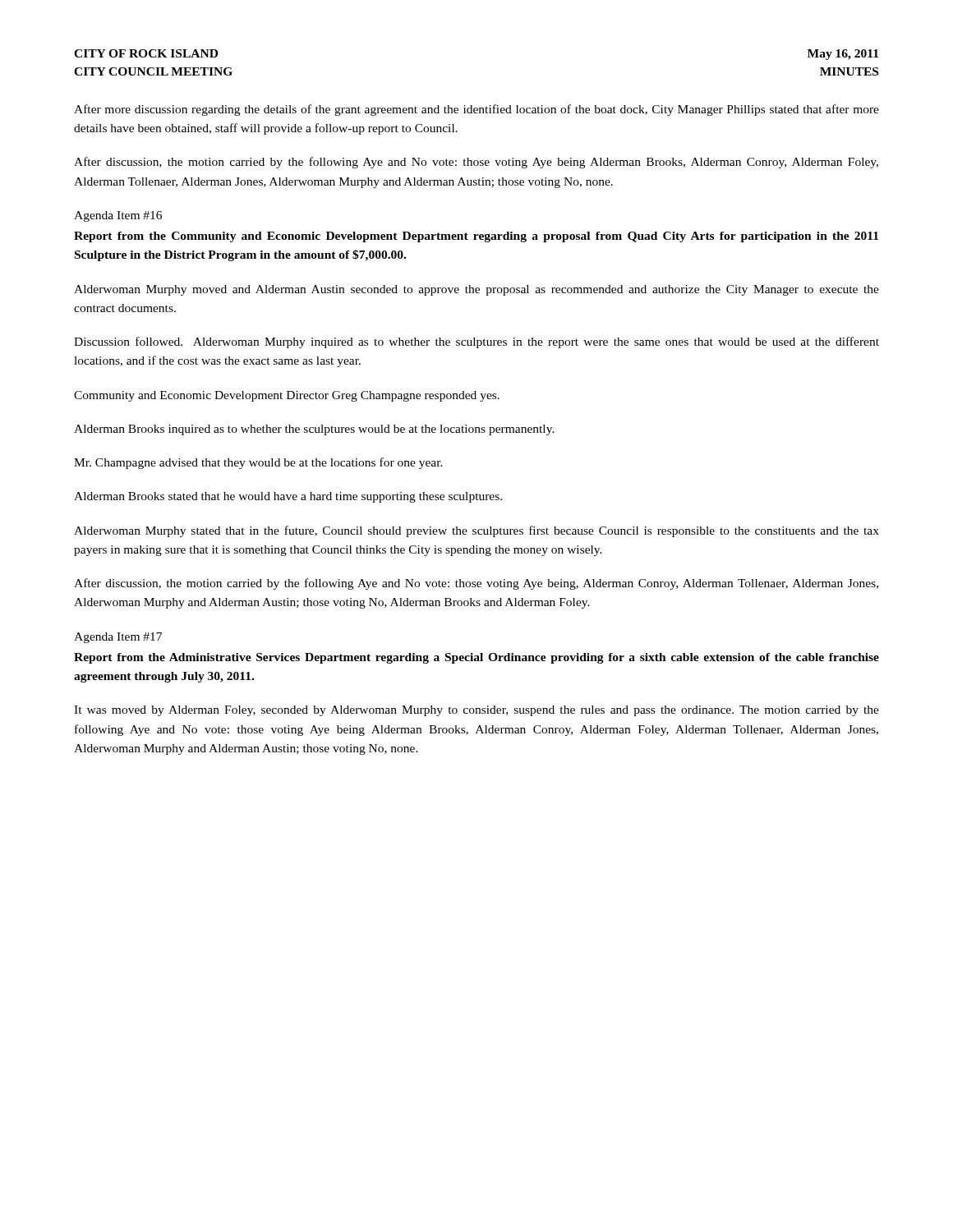This screenshot has width=953, height=1232.
Task: Select the text block that reads "Mr. Champagne advised that"
Action: click(259, 462)
